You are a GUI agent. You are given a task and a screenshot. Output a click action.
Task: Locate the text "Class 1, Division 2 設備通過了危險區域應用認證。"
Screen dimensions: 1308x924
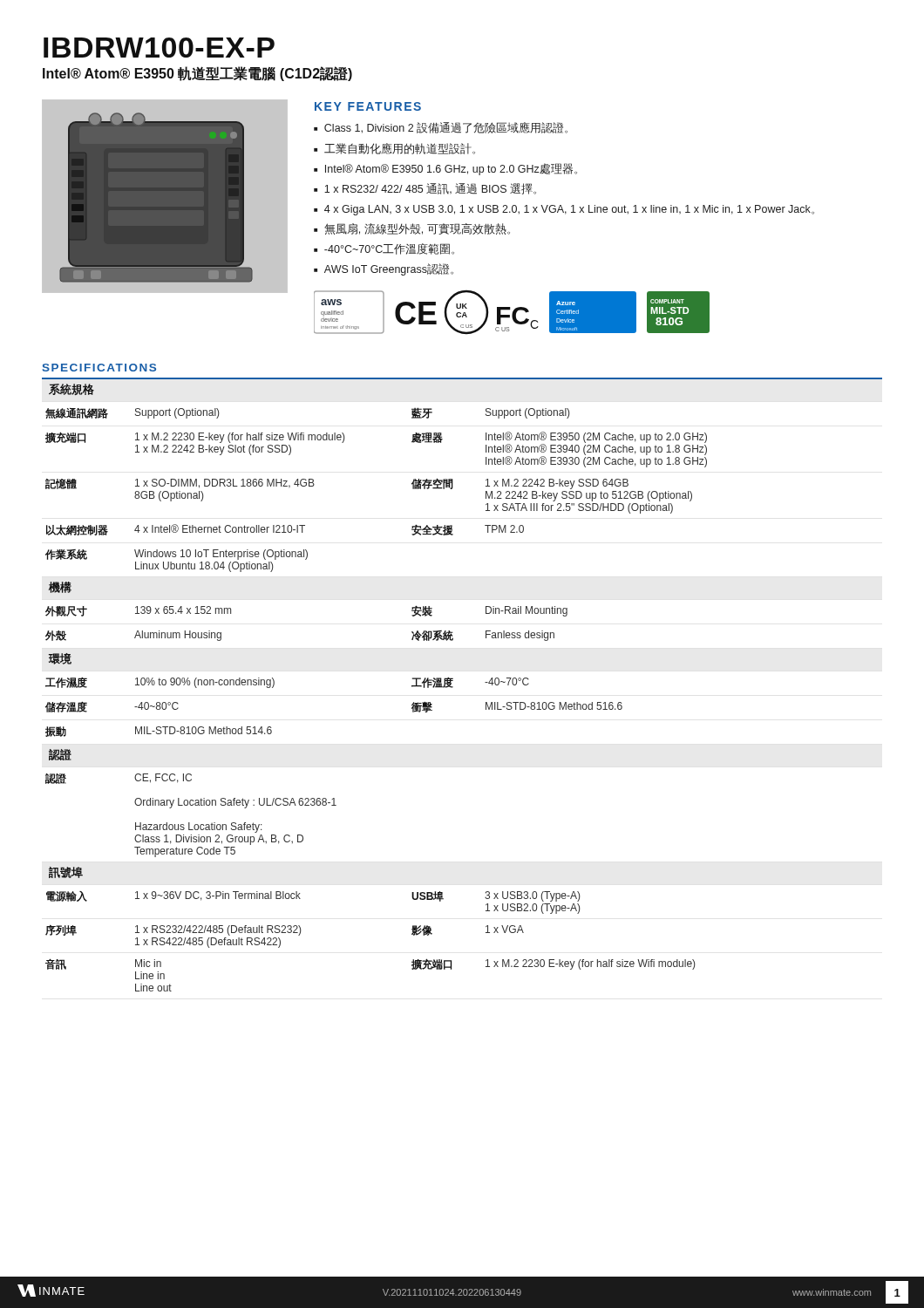pos(450,129)
